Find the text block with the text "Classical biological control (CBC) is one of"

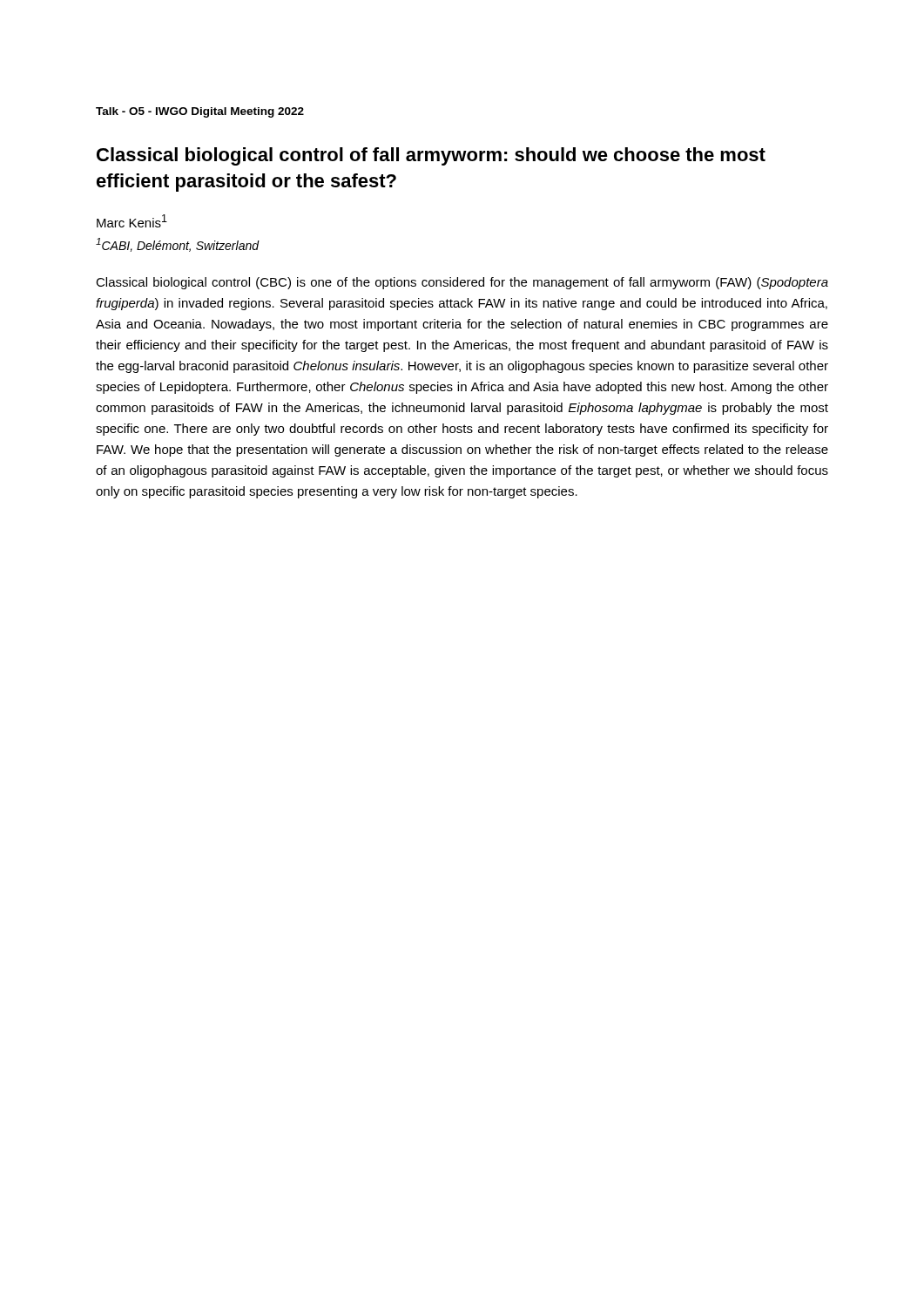462,386
